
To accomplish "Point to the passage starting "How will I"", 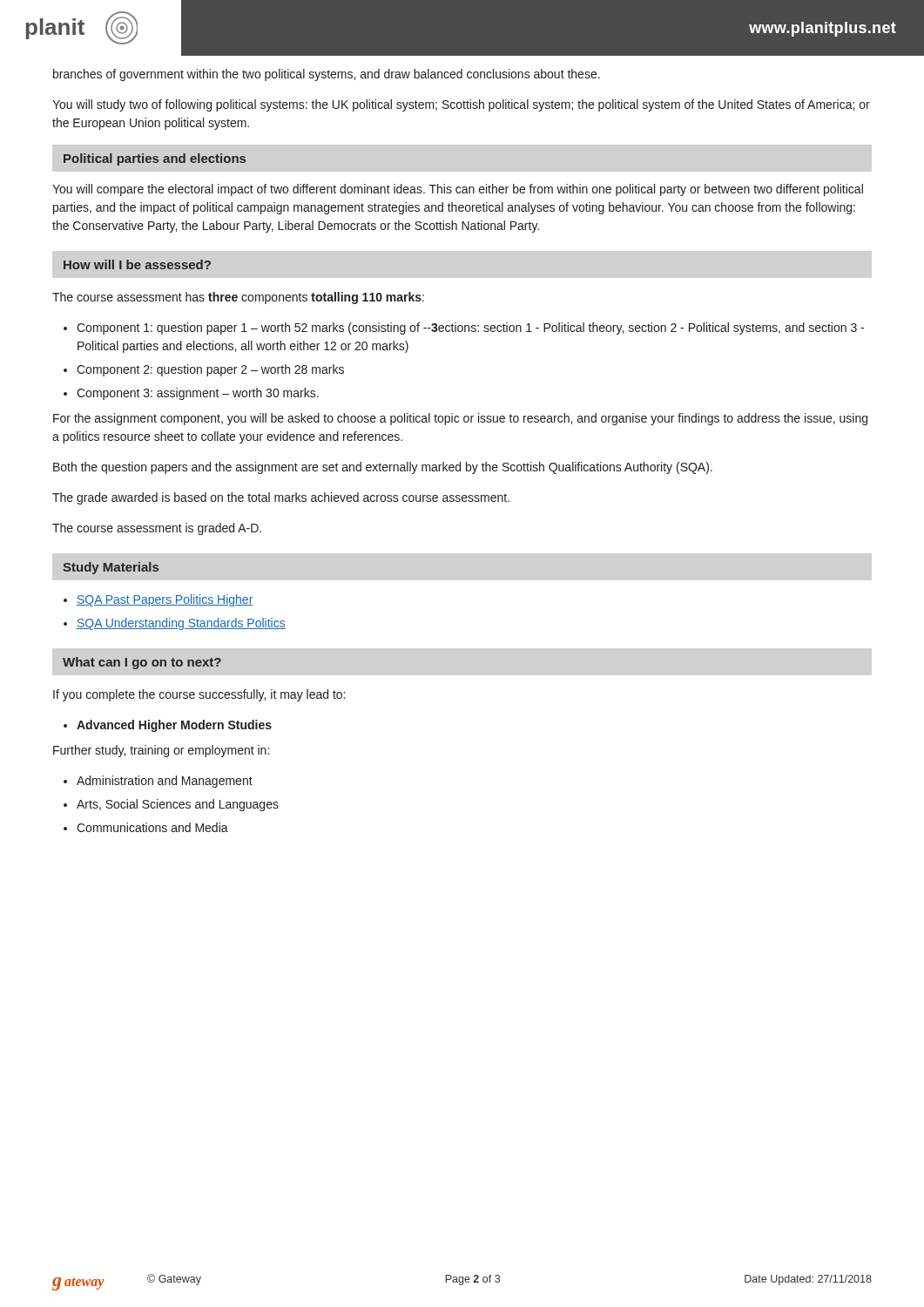I will point(137,264).
